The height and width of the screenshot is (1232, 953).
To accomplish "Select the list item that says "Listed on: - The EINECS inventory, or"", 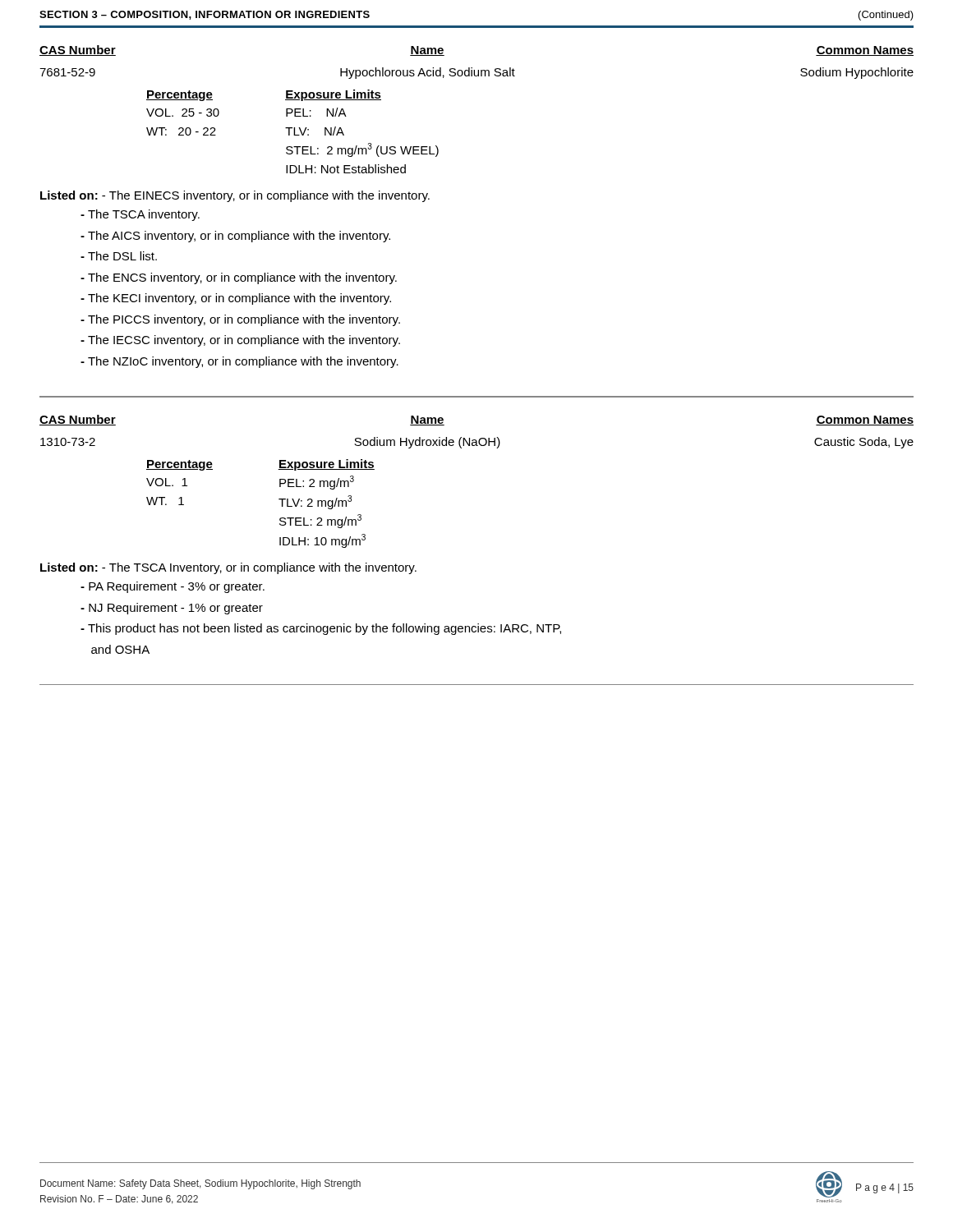I will [235, 195].
